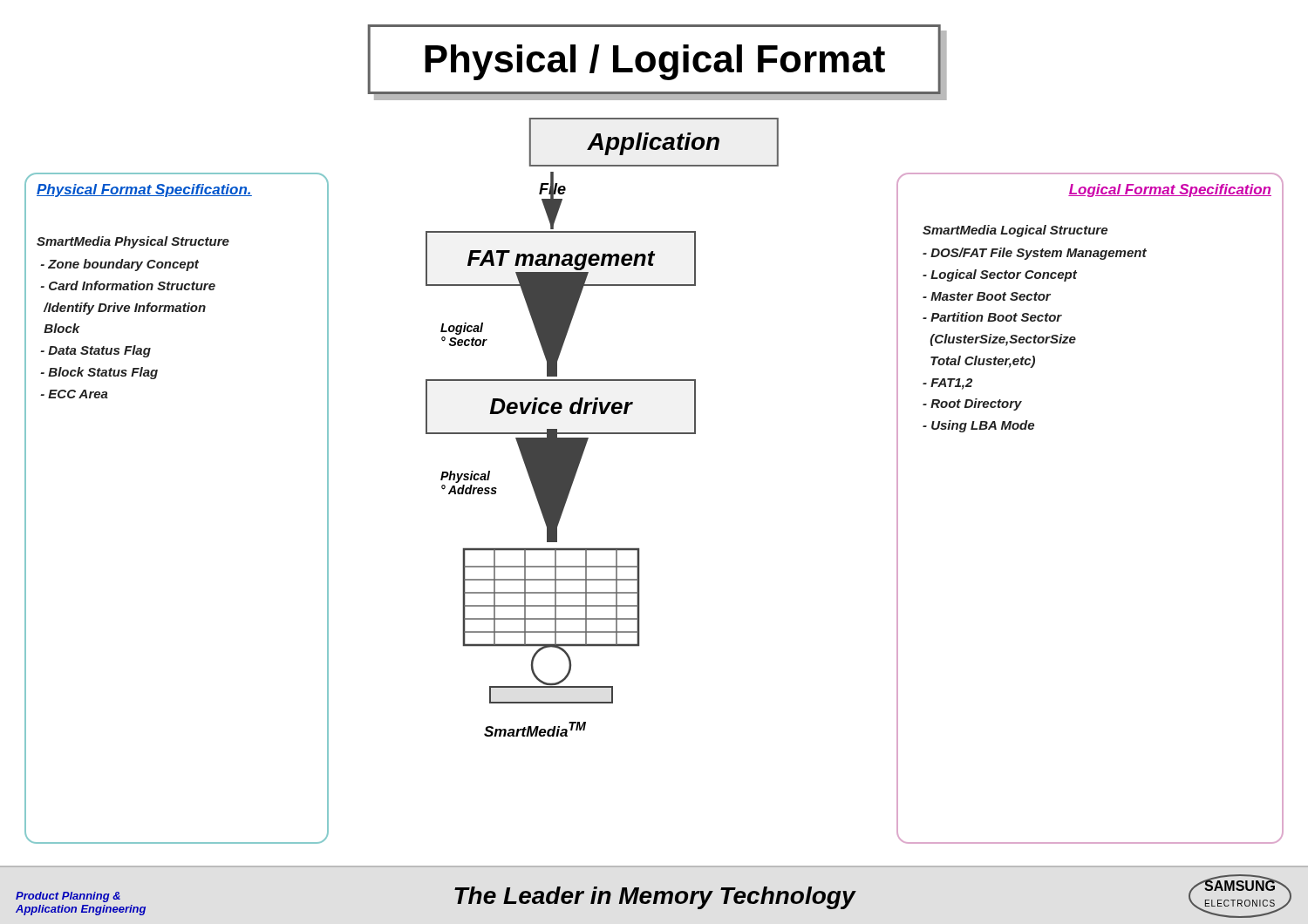Select the text block starting "Logical° Sector"
Viewport: 1308px width, 924px height.
click(x=463, y=335)
